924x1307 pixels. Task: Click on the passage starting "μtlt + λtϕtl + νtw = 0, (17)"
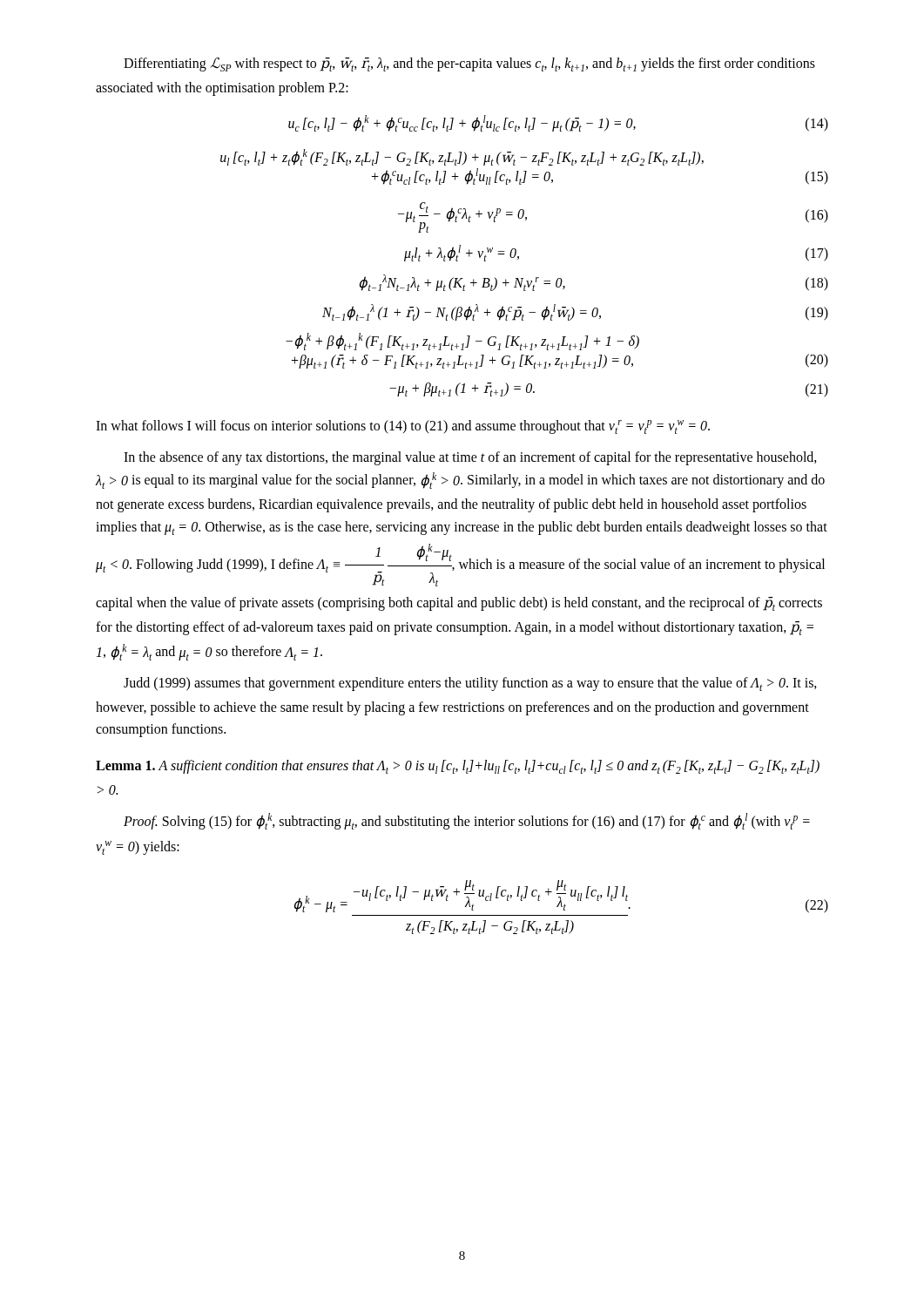(x=462, y=254)
